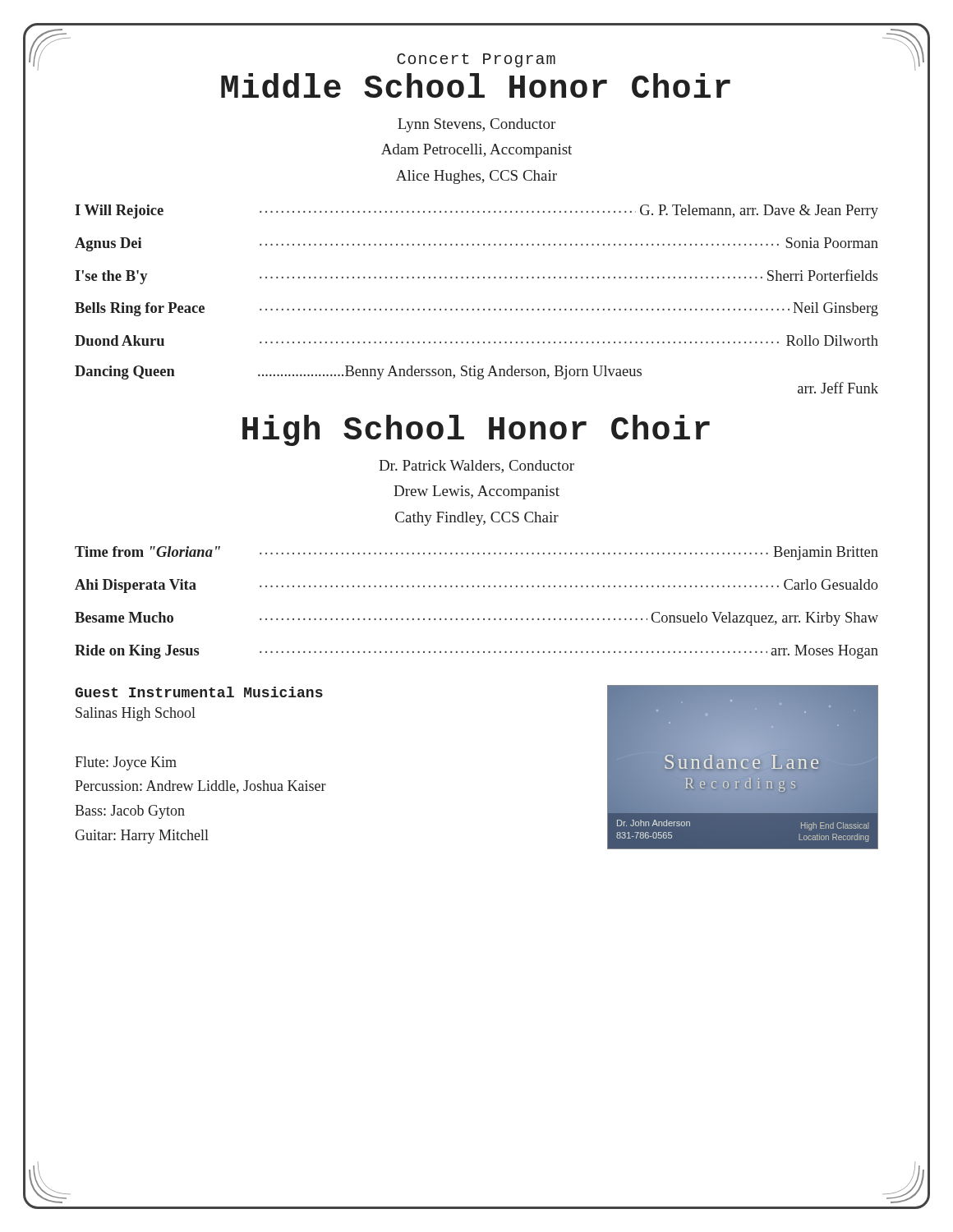The width and height of the screenshot is (953, 1232).
Task: Click on the text block starting "Besame Mucho ............................................................................................................ Consuelo"
Action: 476,618
